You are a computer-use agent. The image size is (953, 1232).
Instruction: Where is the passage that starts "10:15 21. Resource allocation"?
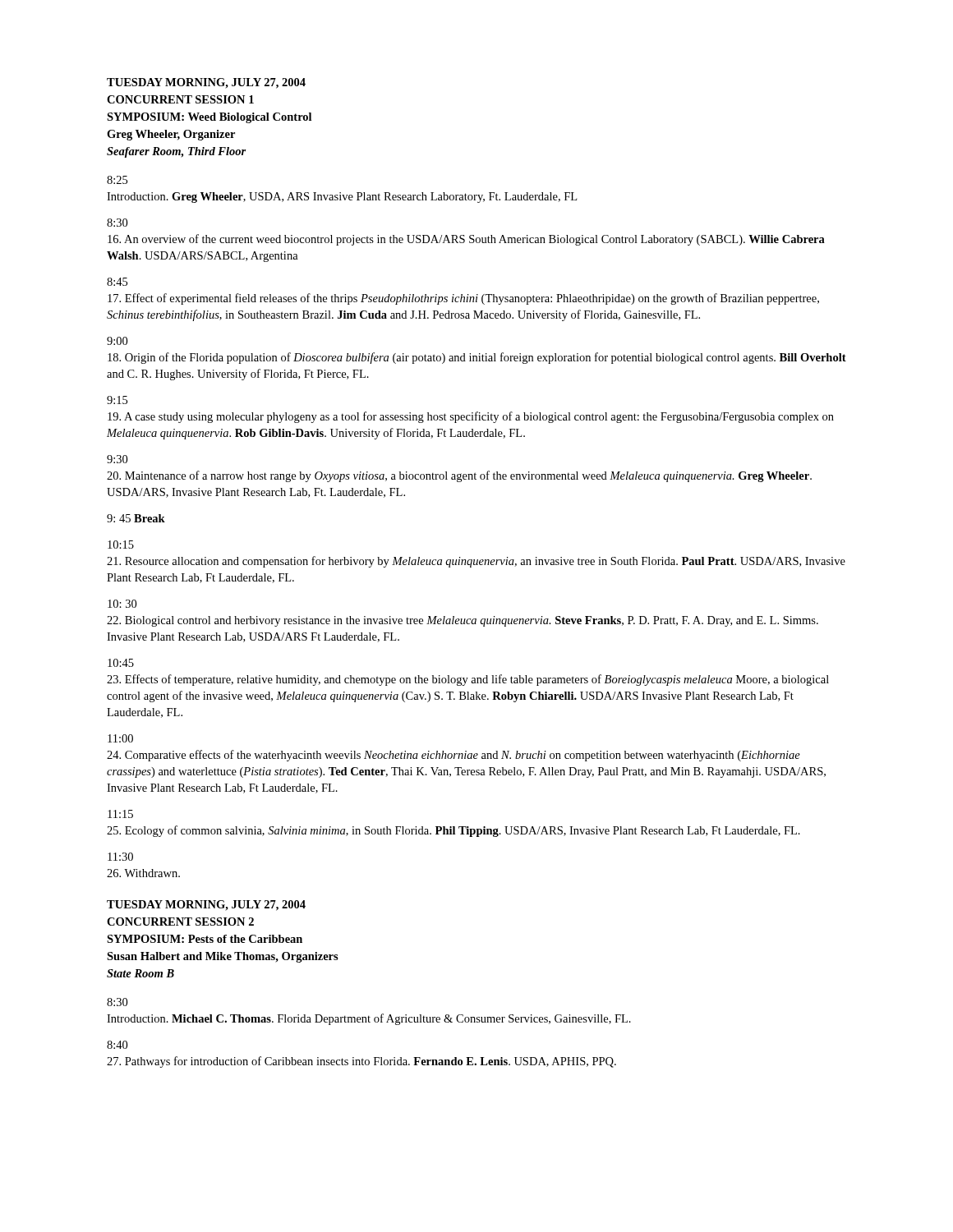tap(476, 560)
